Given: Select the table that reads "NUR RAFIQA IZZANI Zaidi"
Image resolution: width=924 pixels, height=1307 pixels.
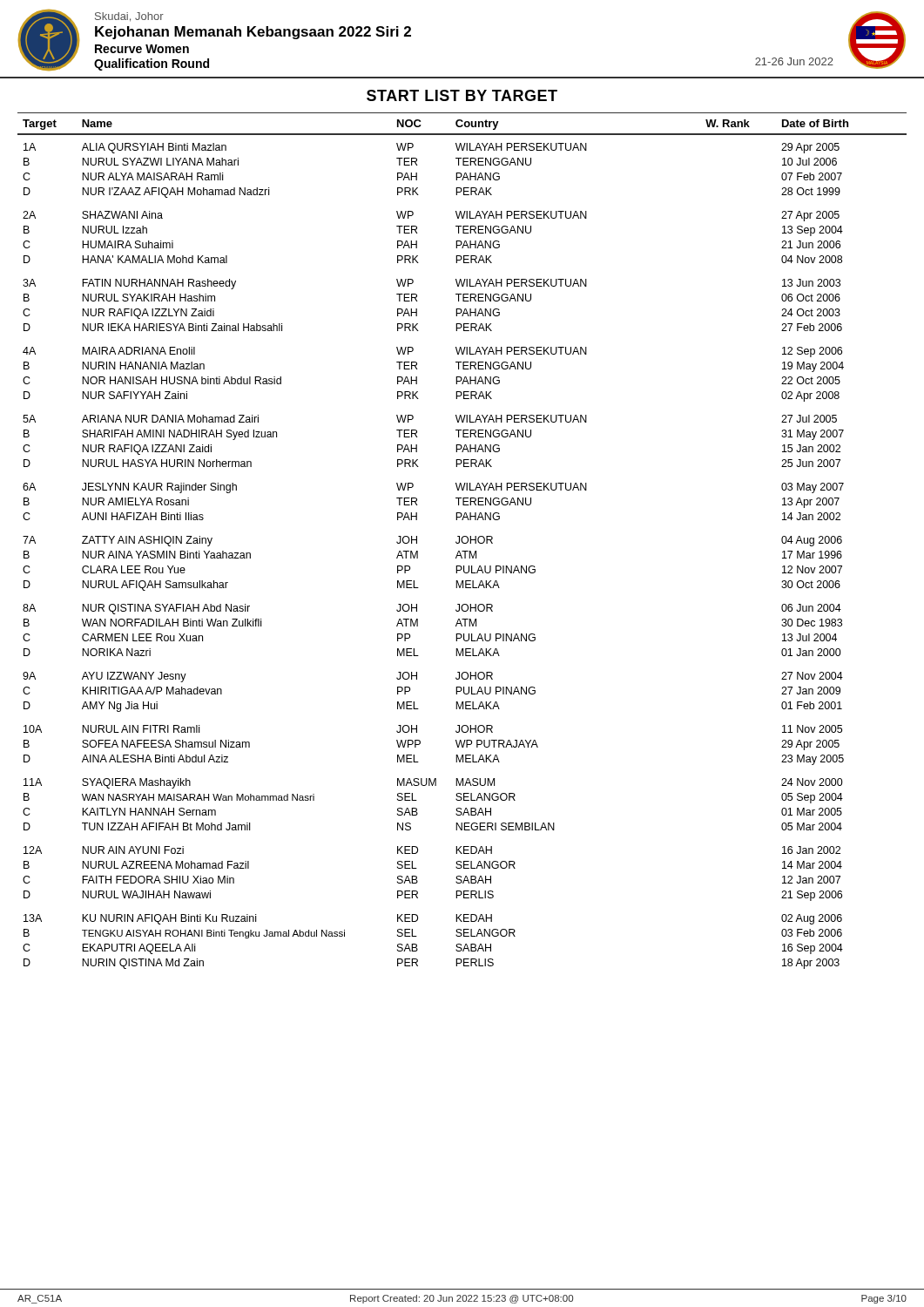Looking at the screenshot, I should pos(462,543).
